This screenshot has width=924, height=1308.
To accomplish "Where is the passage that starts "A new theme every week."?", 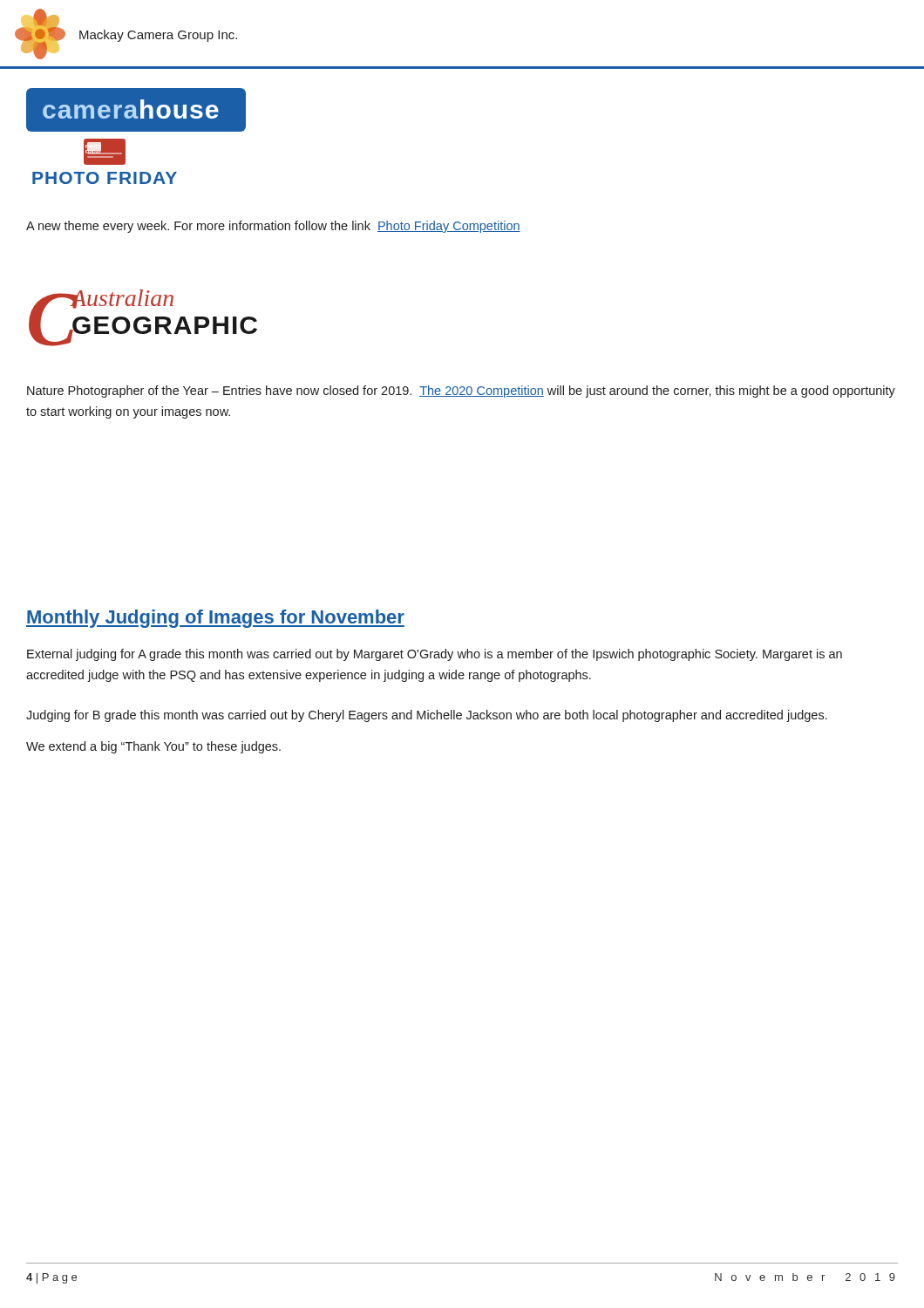I will pos(273,226).
